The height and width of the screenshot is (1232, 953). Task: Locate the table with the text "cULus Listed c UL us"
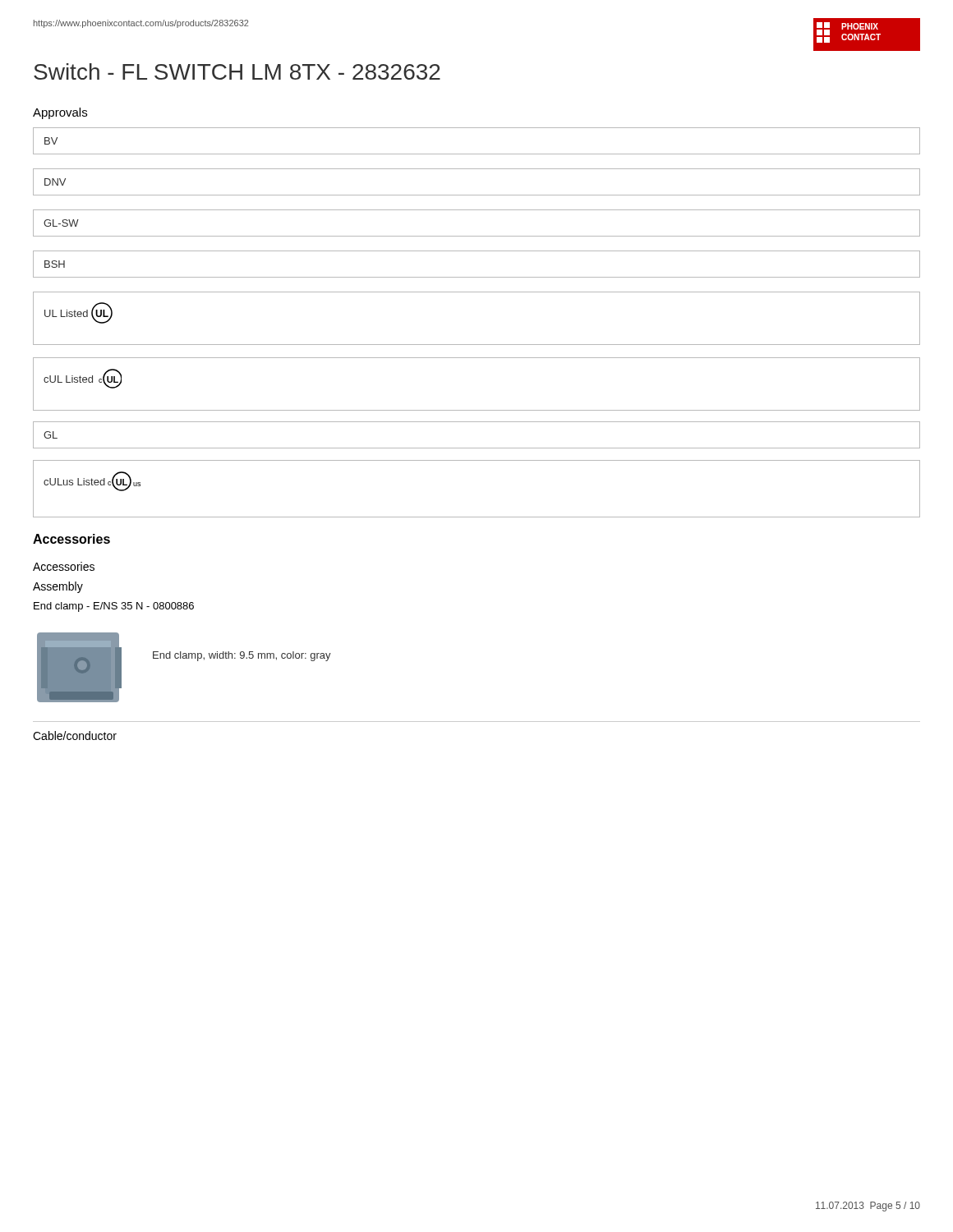pos(476,489)
